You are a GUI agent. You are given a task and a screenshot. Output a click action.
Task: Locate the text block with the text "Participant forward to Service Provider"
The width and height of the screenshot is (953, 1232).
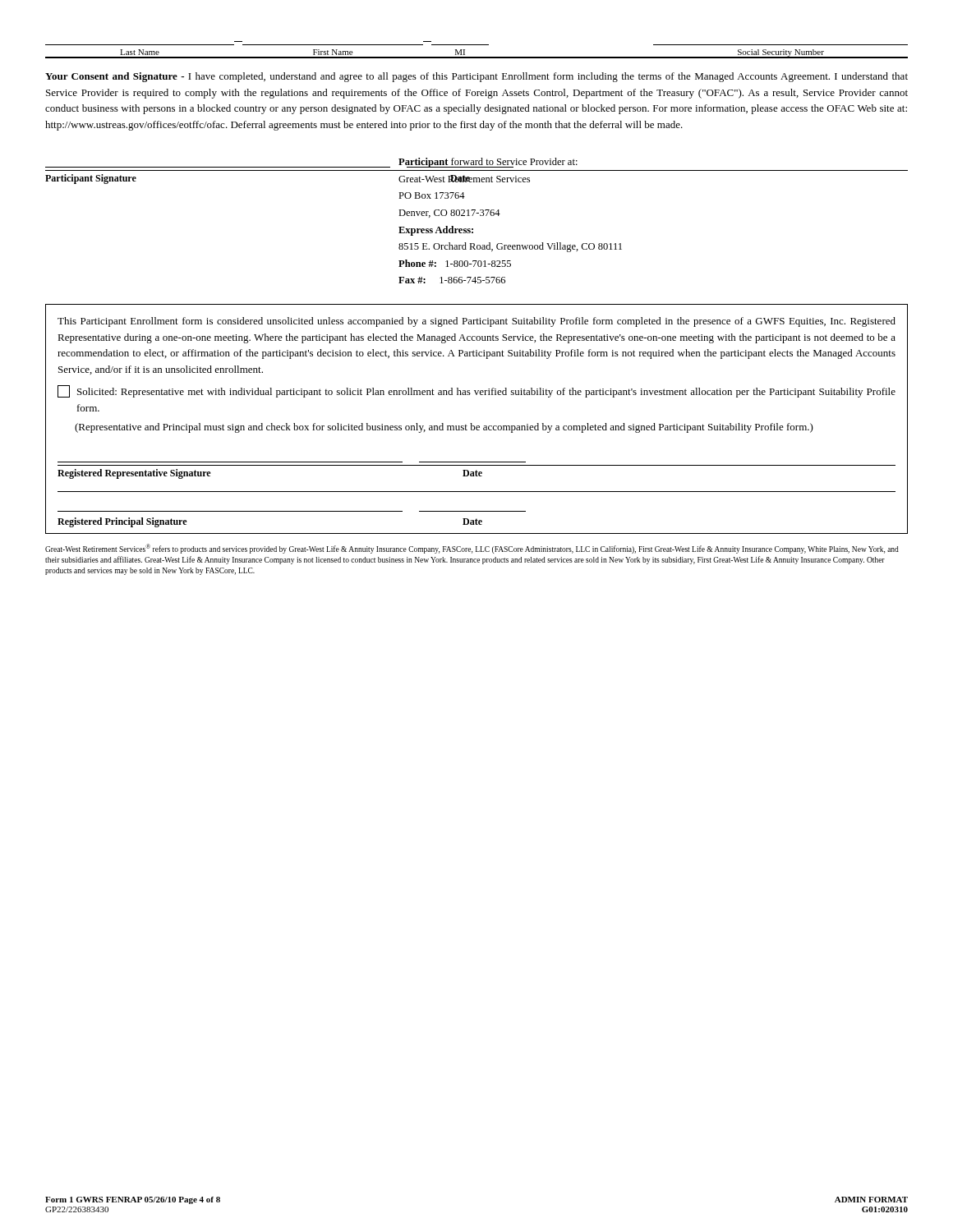488,163
